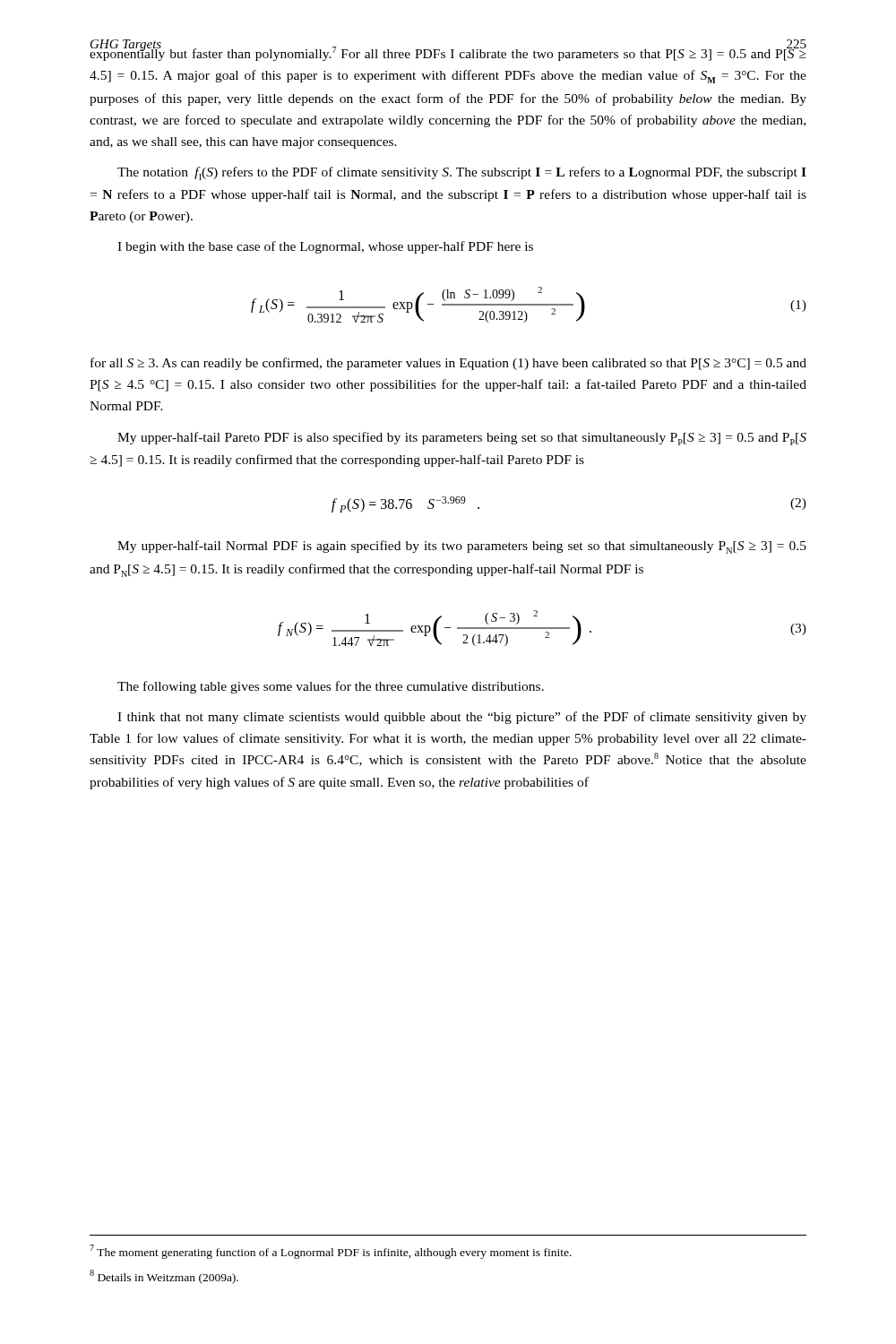Locate the passage starting "exponentially but faster than polynomially.7 For all three"

point(448,98)
